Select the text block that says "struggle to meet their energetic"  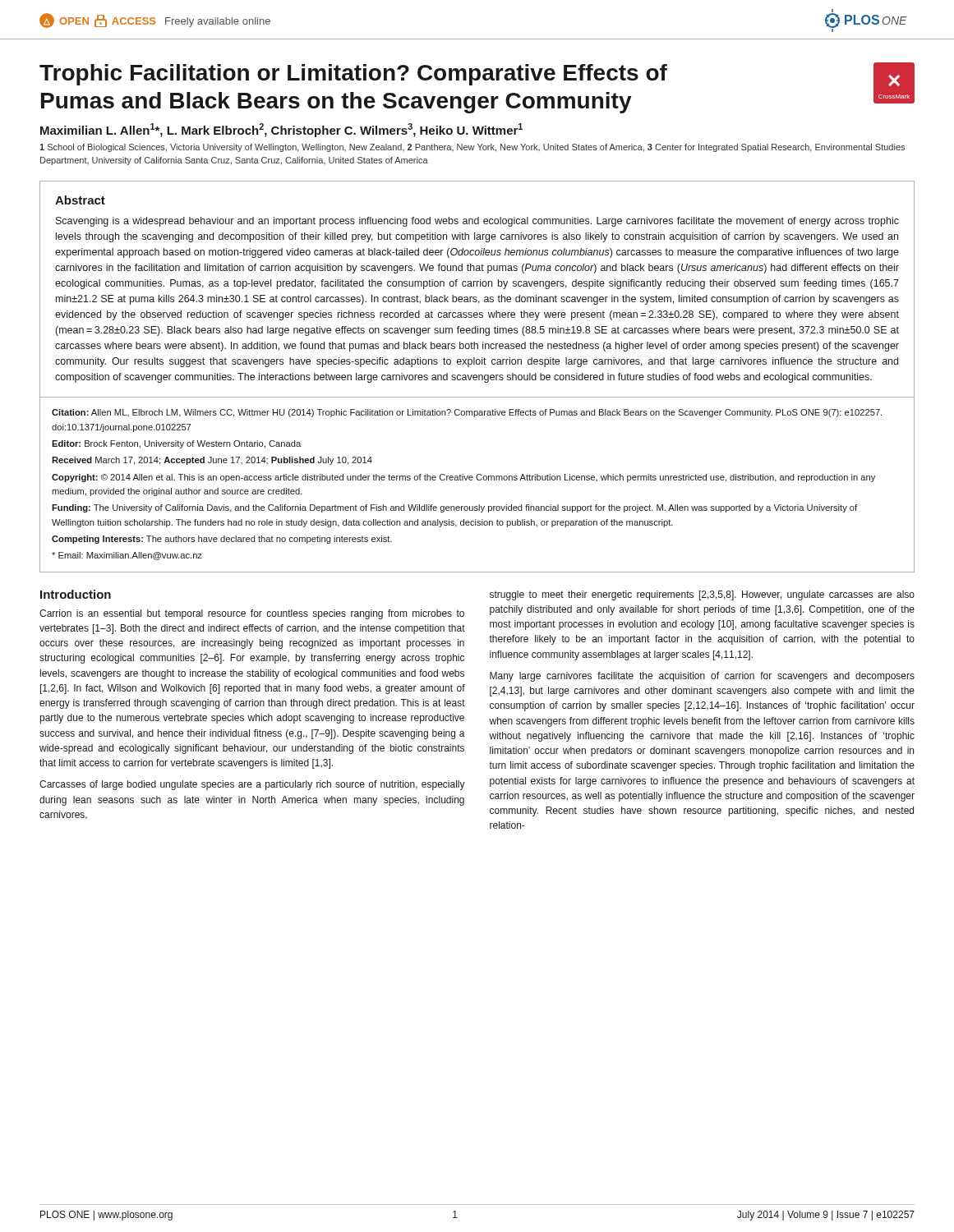click(702, 624)
